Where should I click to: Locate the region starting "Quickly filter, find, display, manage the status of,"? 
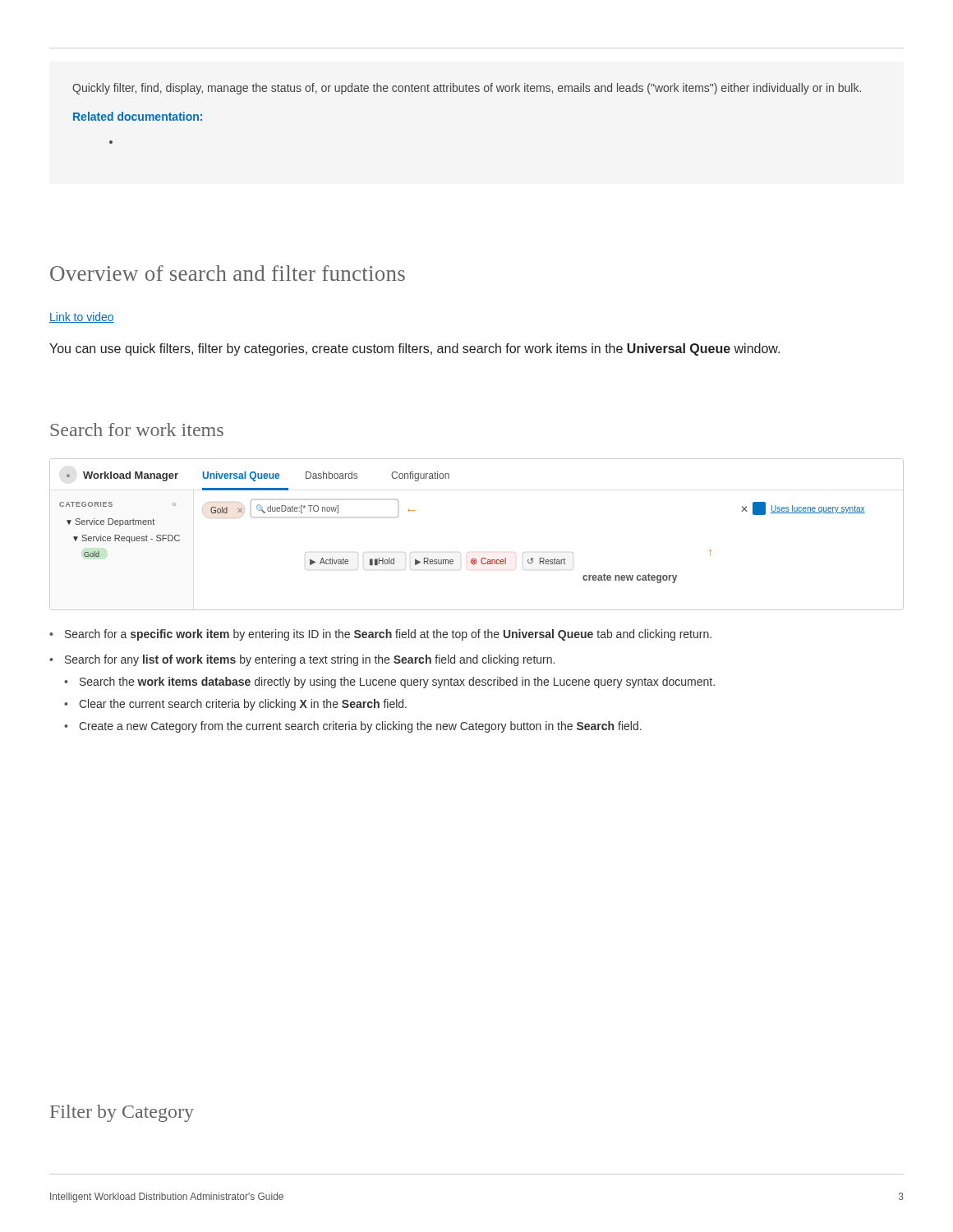coord(476,88)
